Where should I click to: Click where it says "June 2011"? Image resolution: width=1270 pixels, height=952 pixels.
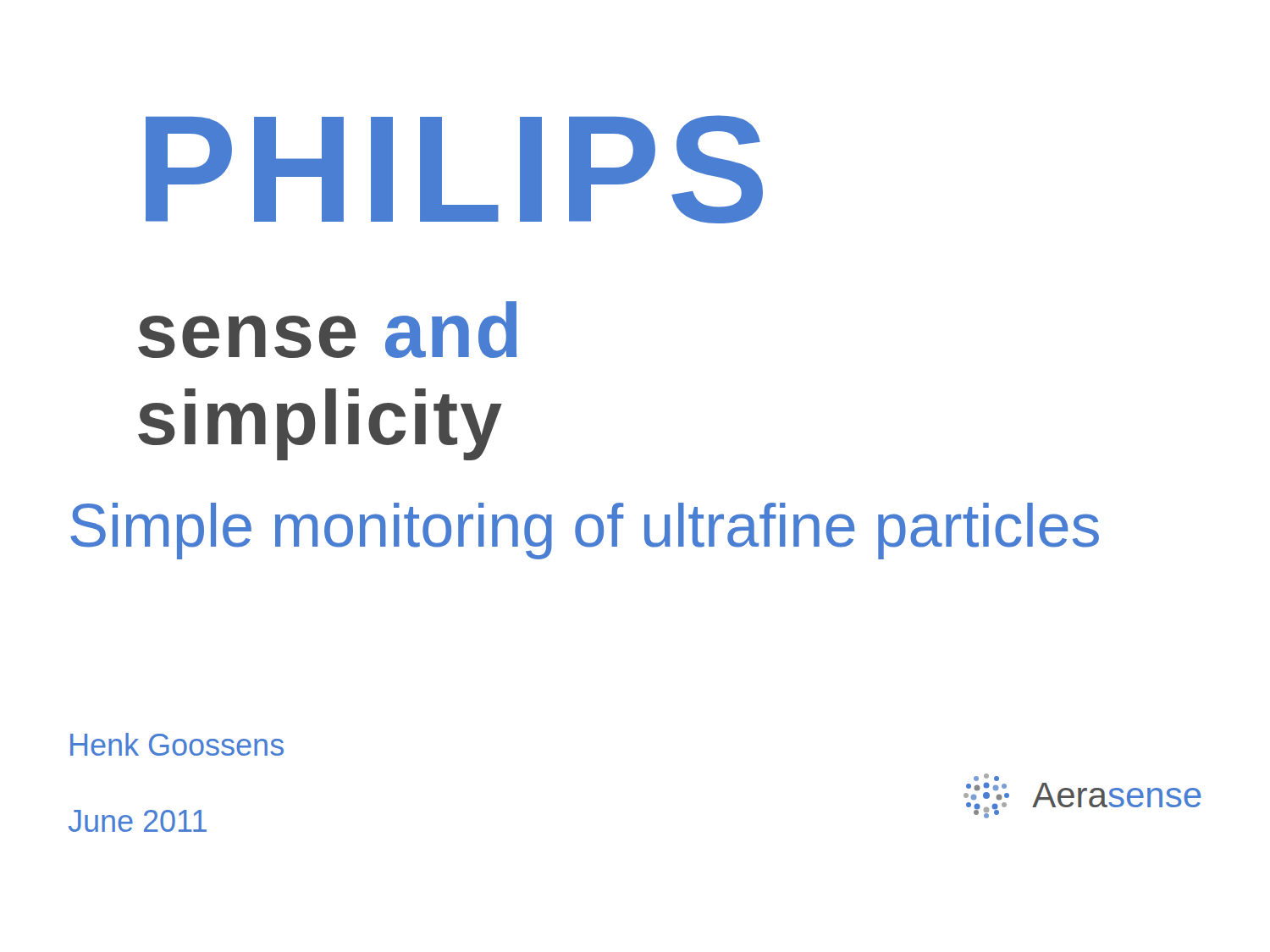click(138, 821)
